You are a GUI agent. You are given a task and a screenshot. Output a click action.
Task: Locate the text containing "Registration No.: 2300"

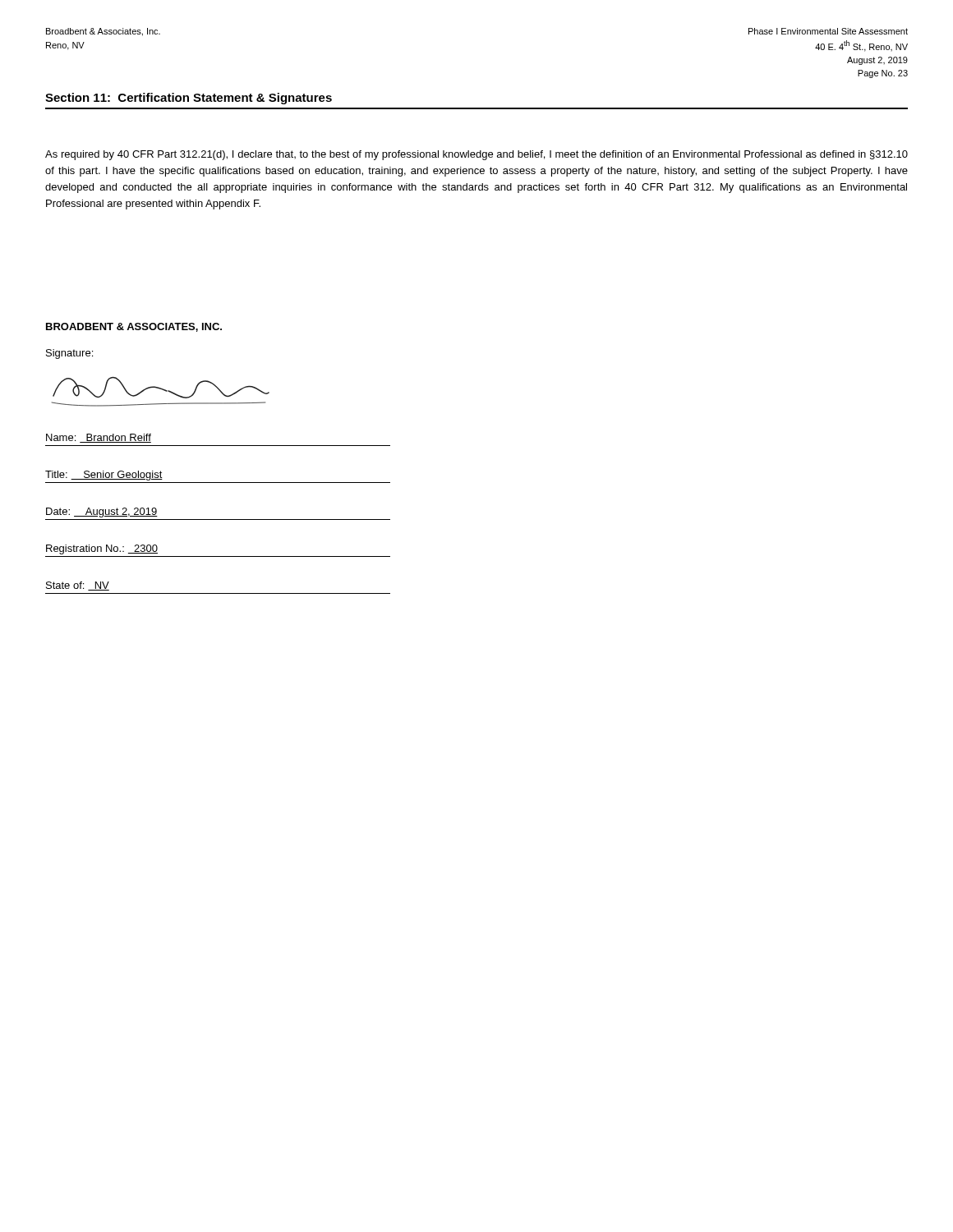coord(218,549)
